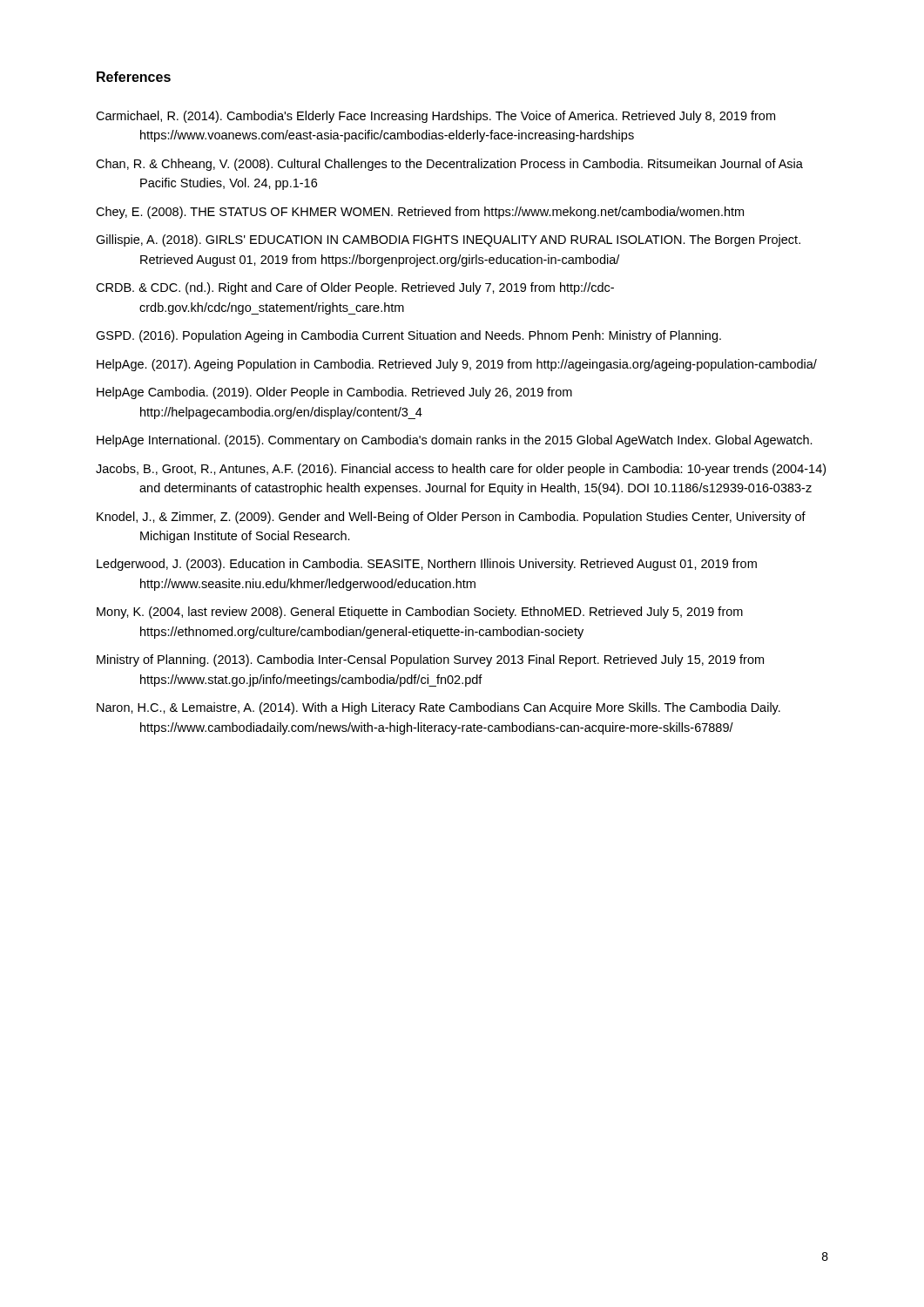
Task: Locate the block of text that opens with "Chey, E. (2008)."
Action: (x=420, y=212)
